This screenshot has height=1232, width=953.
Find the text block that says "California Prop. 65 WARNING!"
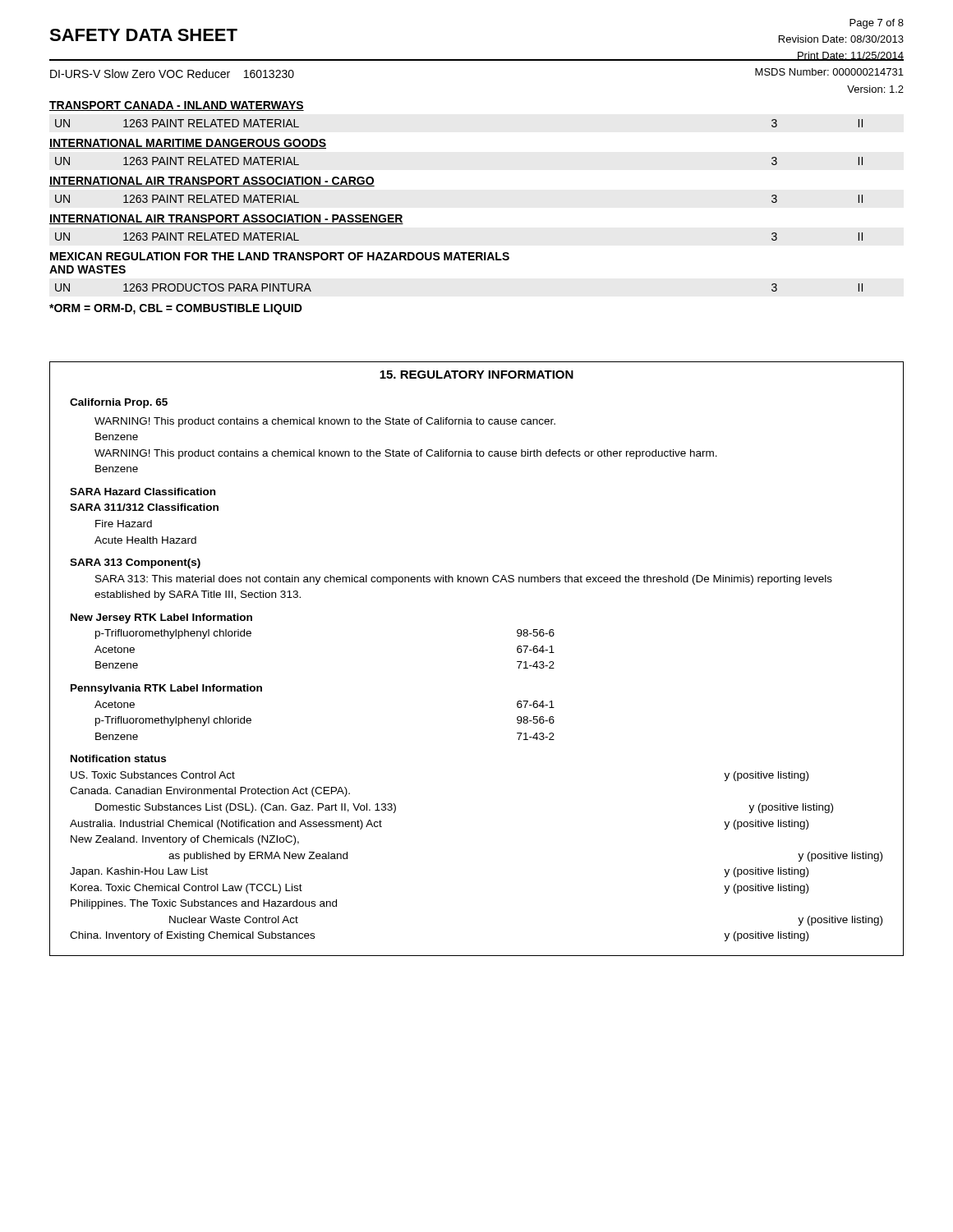tap(119, 403)
